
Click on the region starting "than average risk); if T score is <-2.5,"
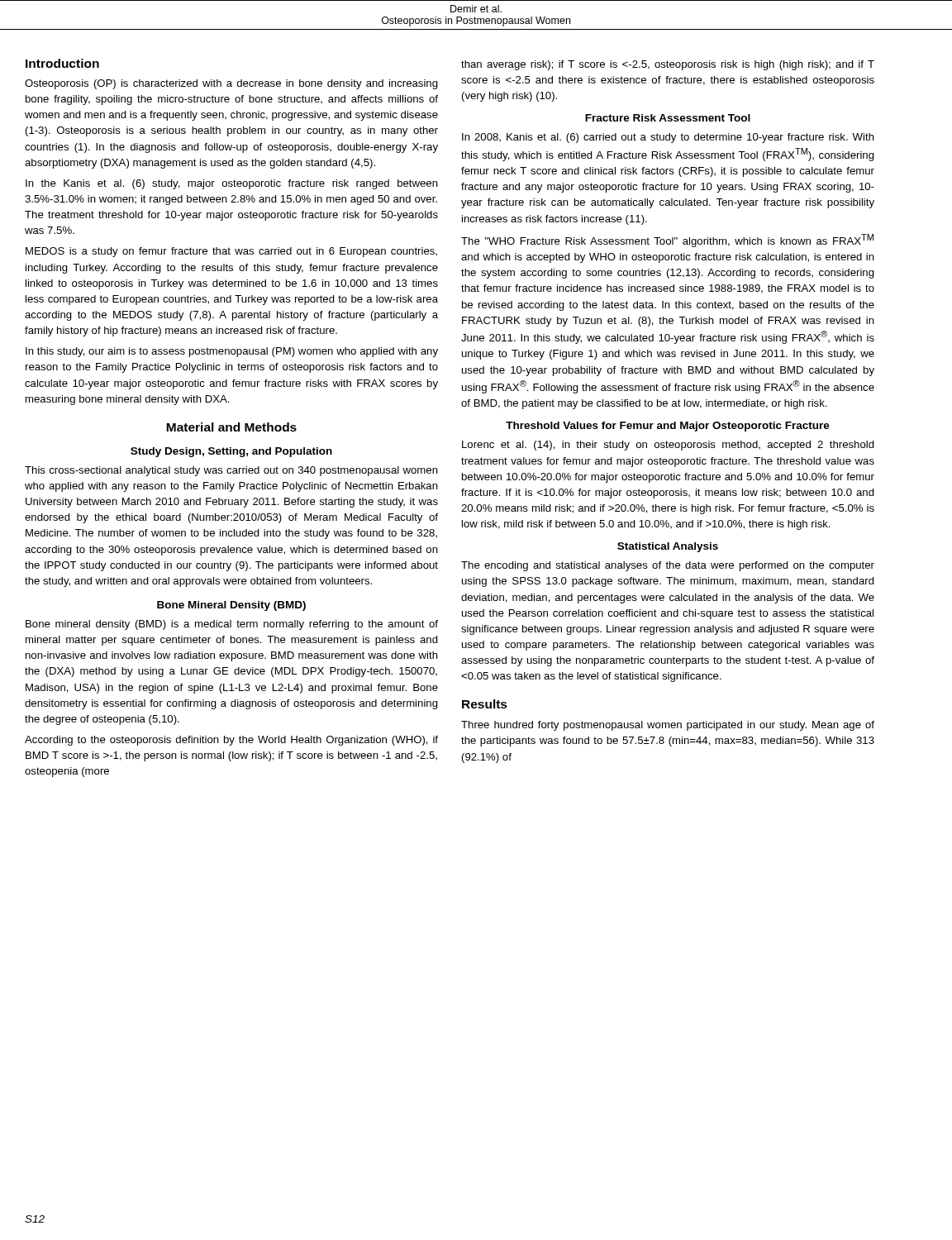(x=668, y=80)
